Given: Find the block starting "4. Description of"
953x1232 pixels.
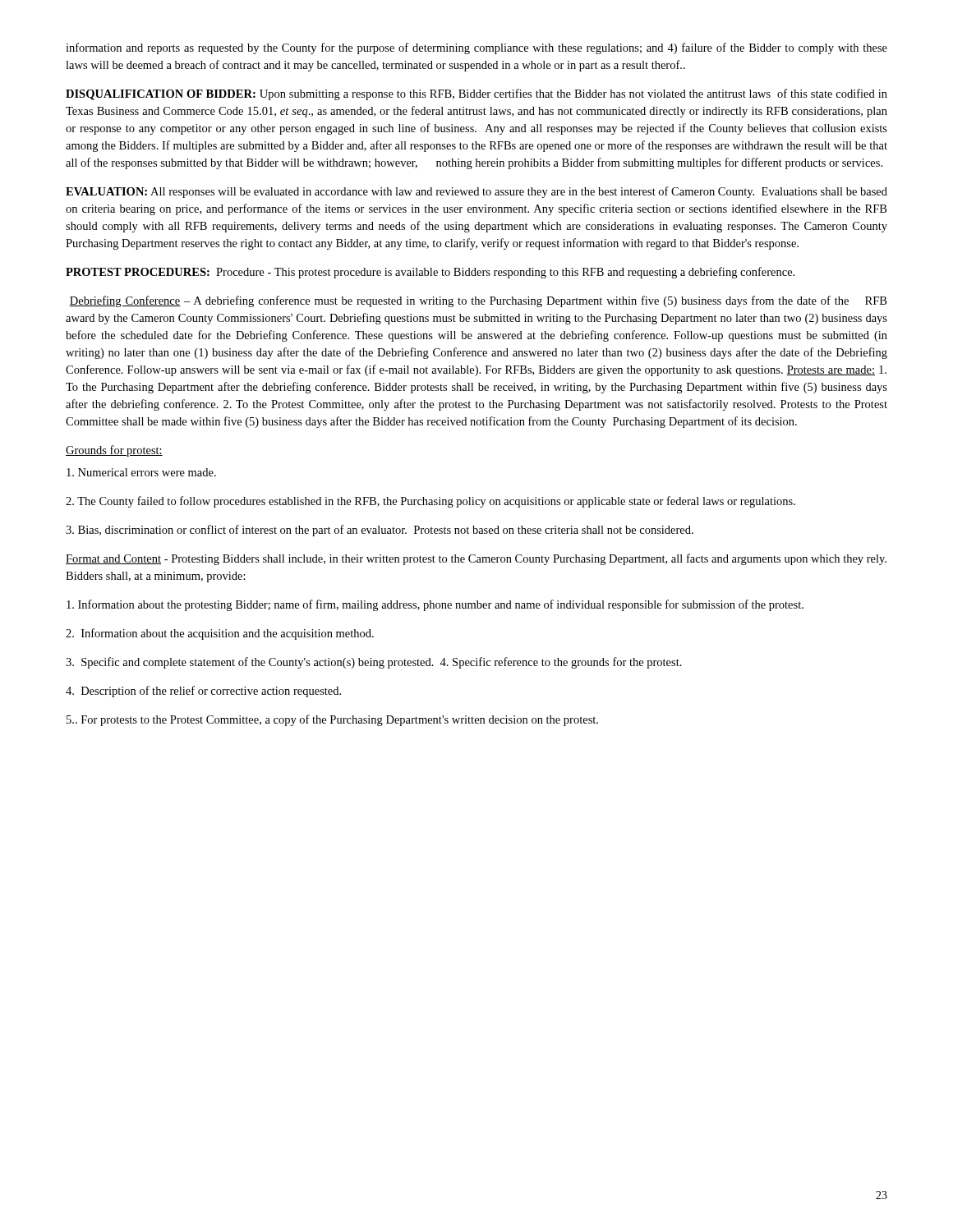Looking at the screenshot, I should 204,691.
